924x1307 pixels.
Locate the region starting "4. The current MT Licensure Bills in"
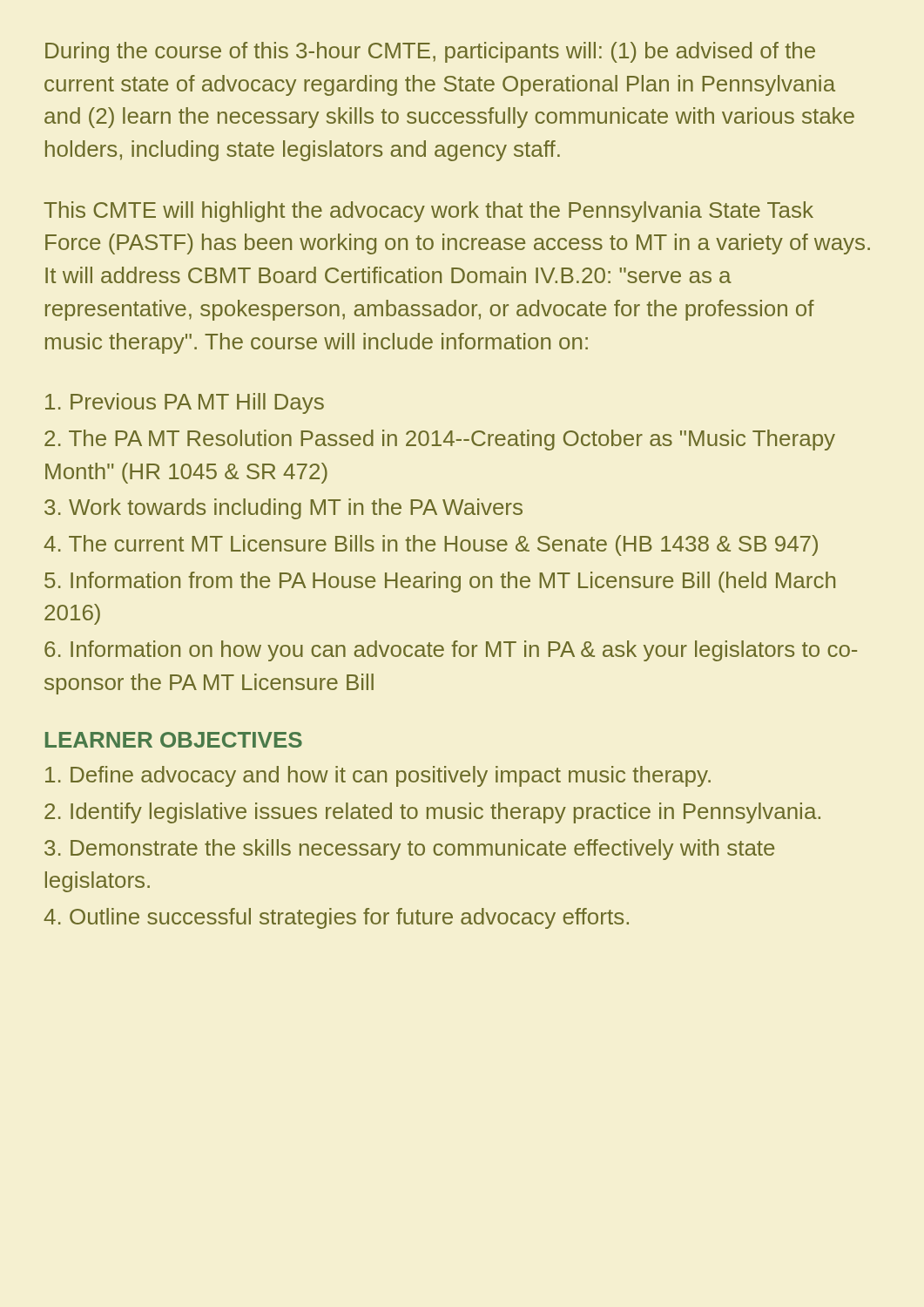[x=431, y=544]
